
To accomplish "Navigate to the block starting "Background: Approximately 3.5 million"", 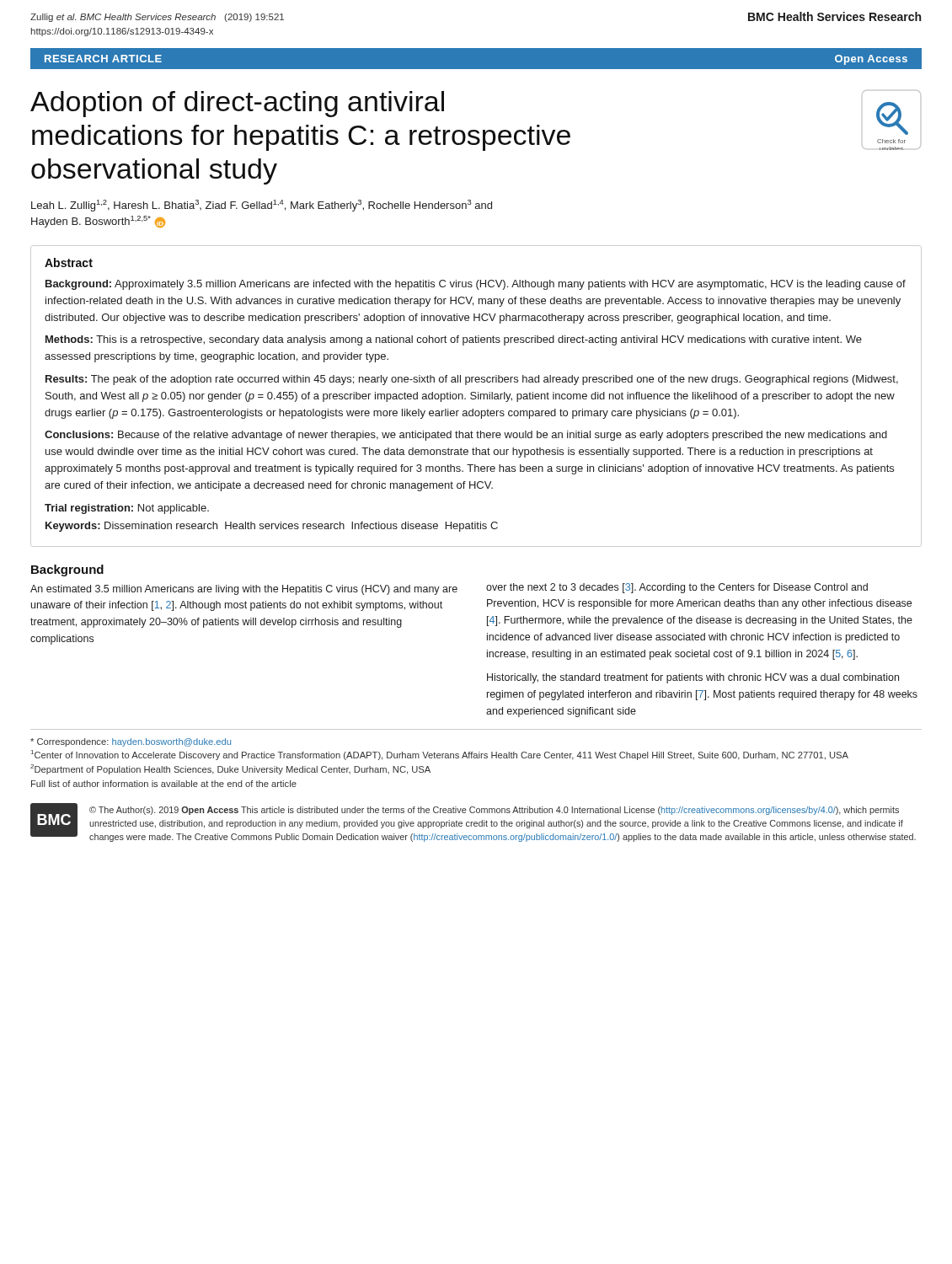I will click(475, 300).
